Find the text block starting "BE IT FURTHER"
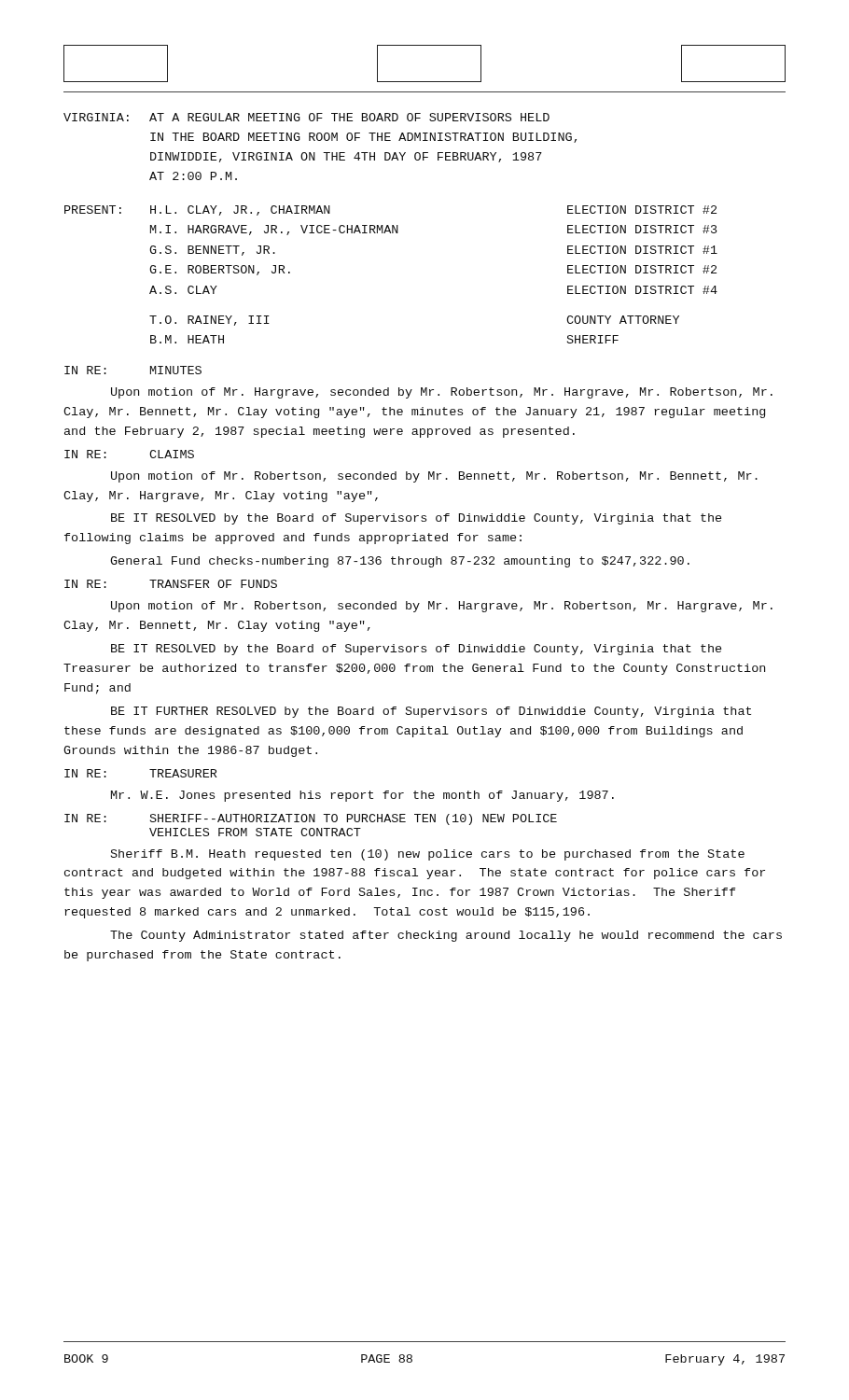 [408, 731]
